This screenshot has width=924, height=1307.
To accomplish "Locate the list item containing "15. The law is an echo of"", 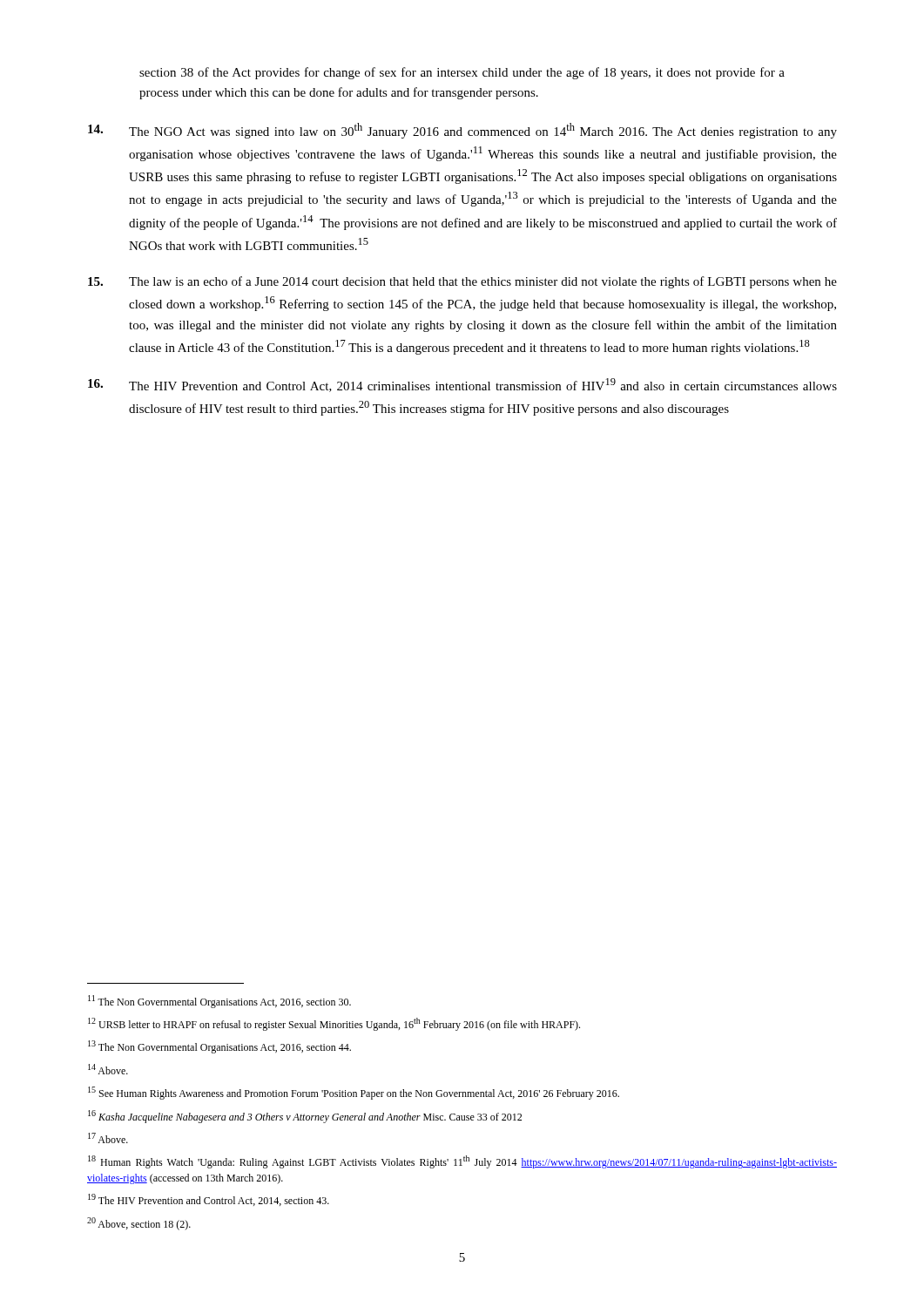I will [462, 315].
